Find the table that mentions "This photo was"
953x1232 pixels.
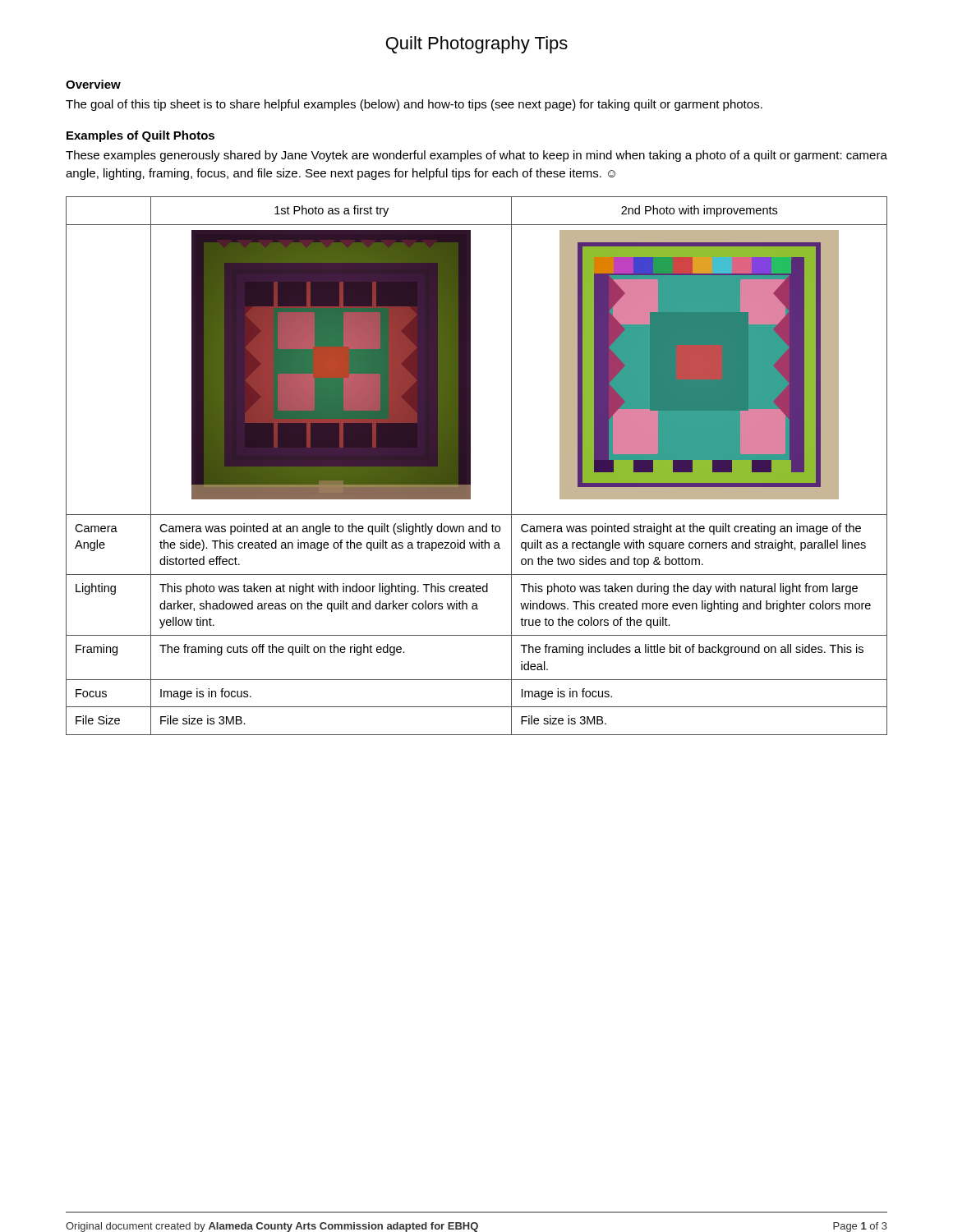click(x=476, y=466)
